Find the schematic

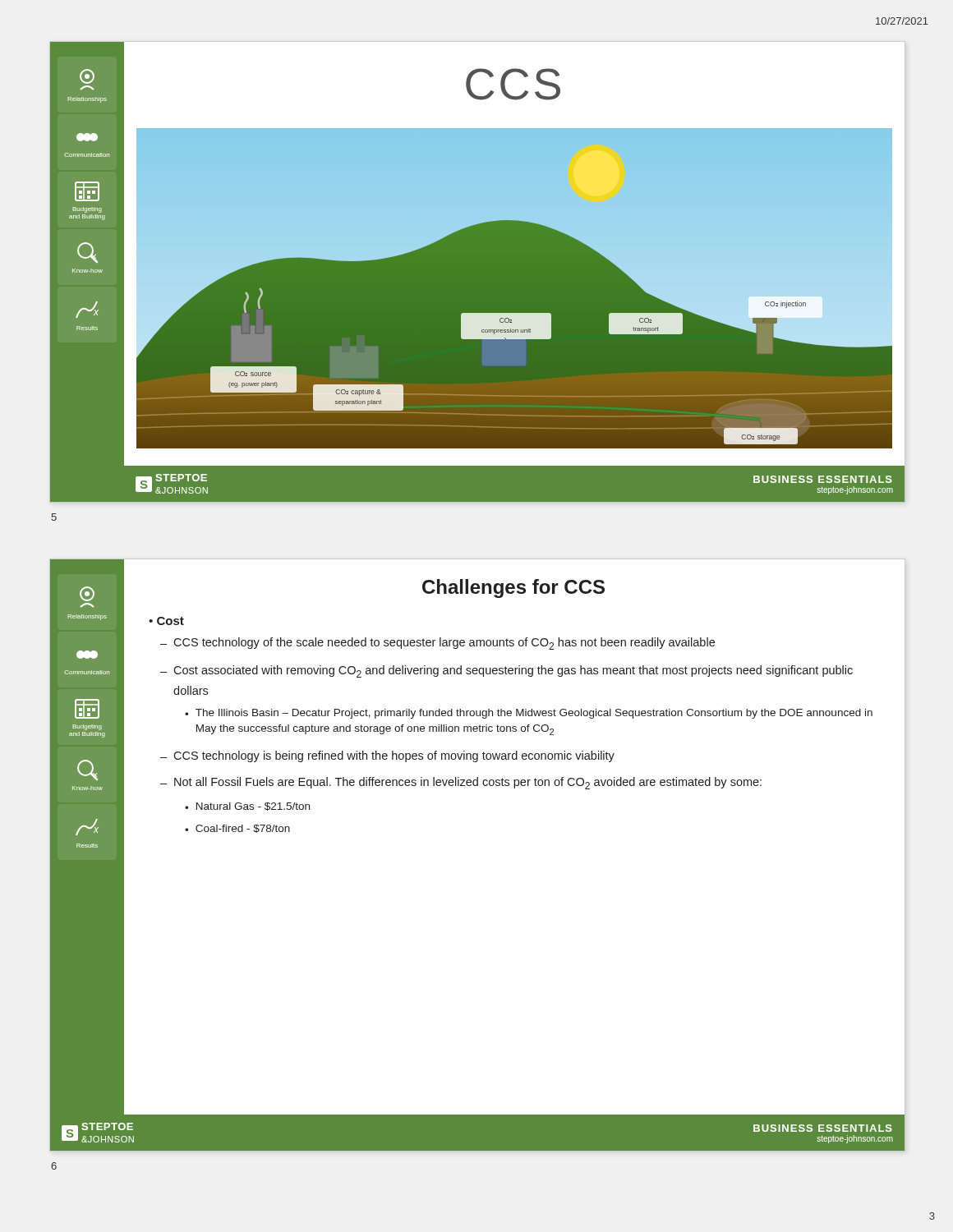tap(477, 272)
